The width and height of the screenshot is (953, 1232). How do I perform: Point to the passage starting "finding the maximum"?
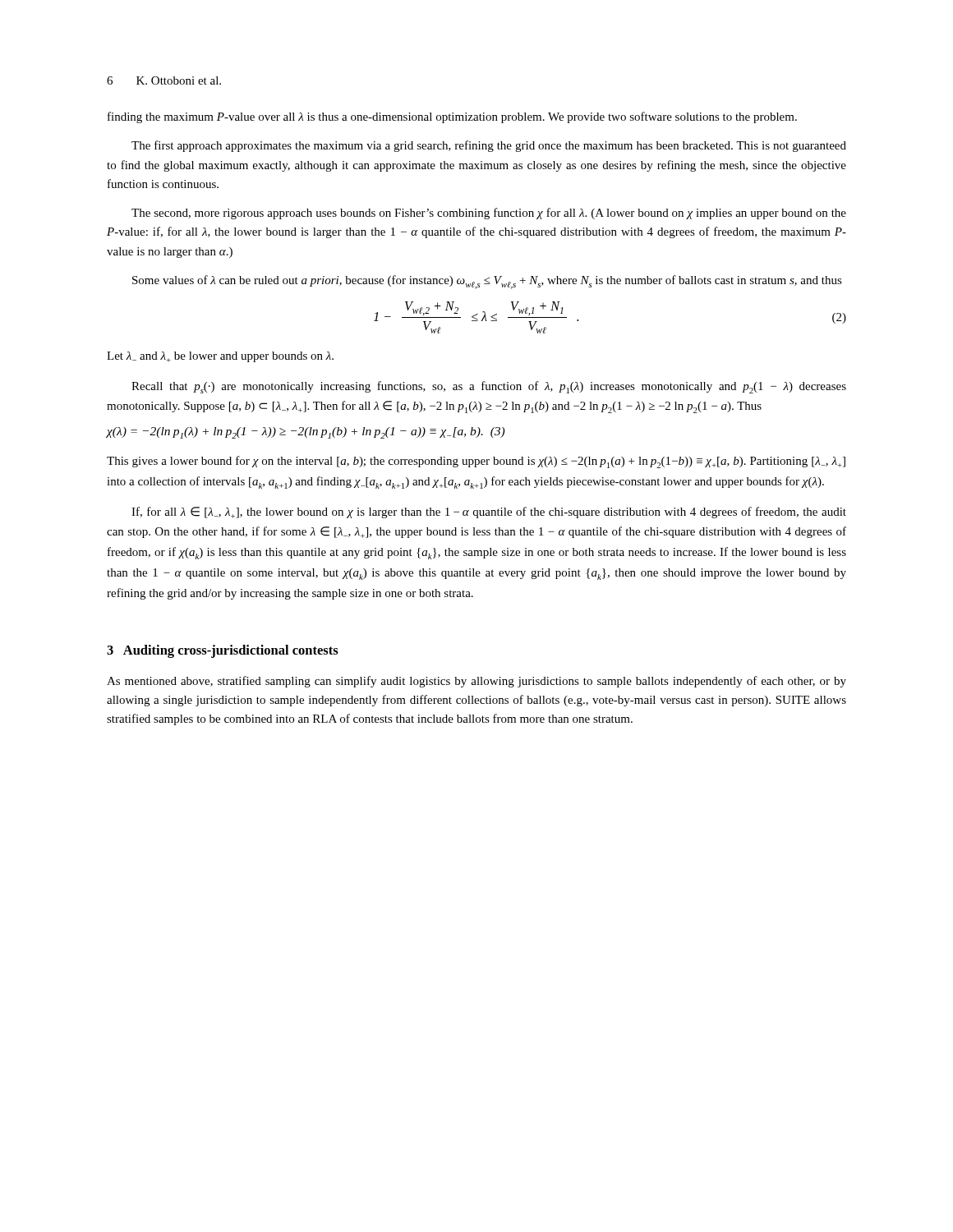476,117
